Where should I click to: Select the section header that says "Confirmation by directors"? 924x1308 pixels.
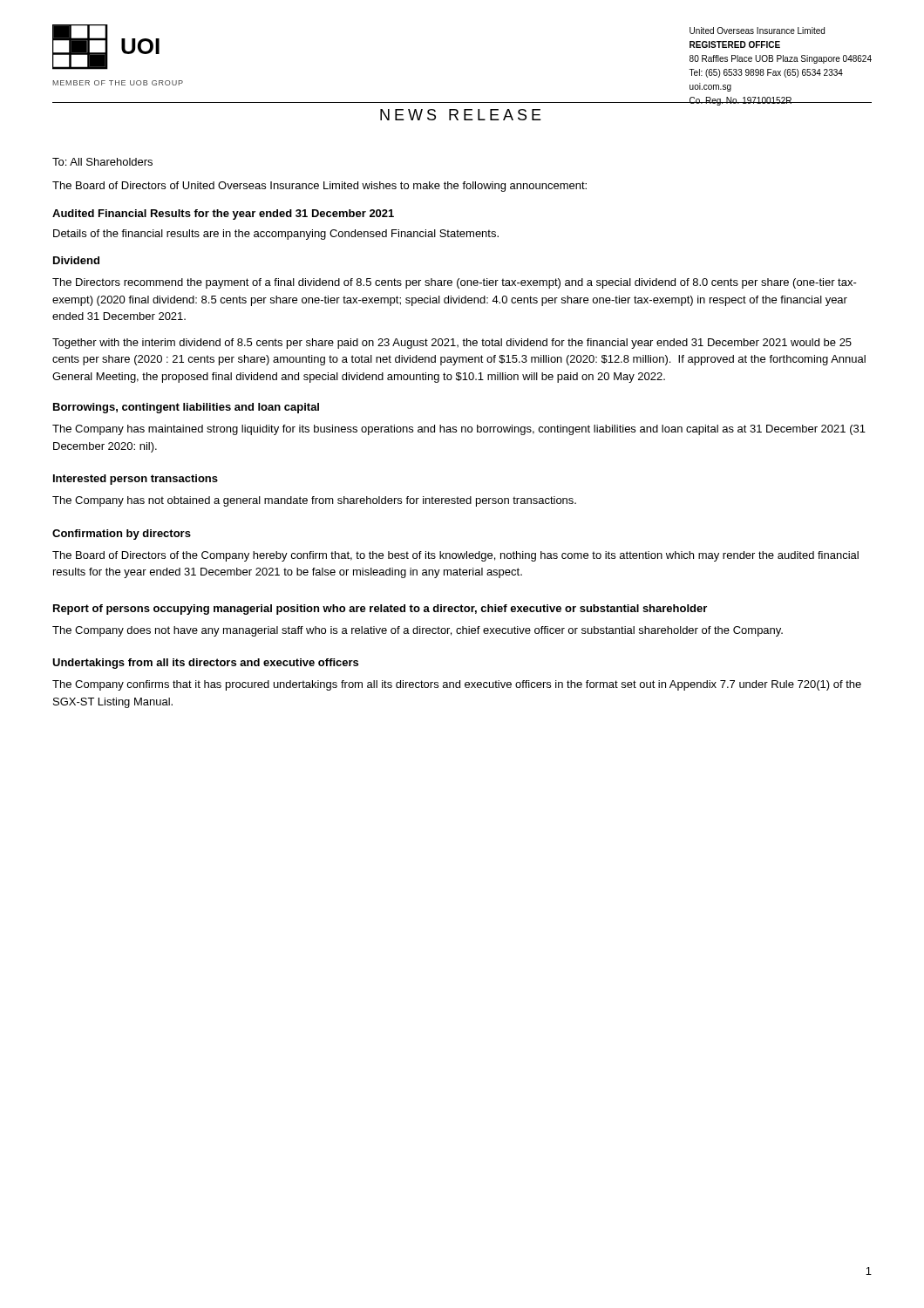tap(122, 533)
